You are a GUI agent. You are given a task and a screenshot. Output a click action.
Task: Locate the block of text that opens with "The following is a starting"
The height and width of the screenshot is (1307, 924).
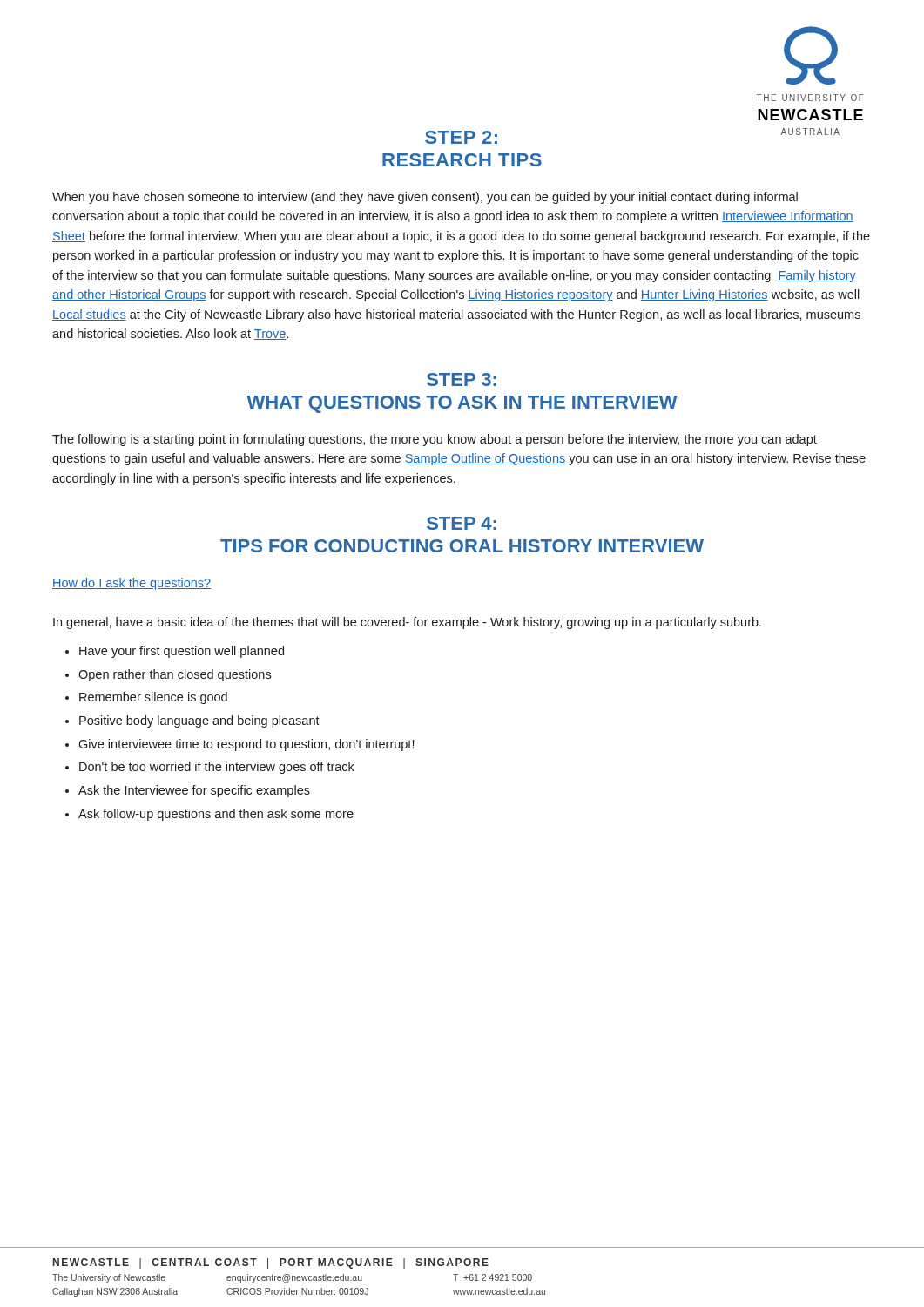coord(459,458)
